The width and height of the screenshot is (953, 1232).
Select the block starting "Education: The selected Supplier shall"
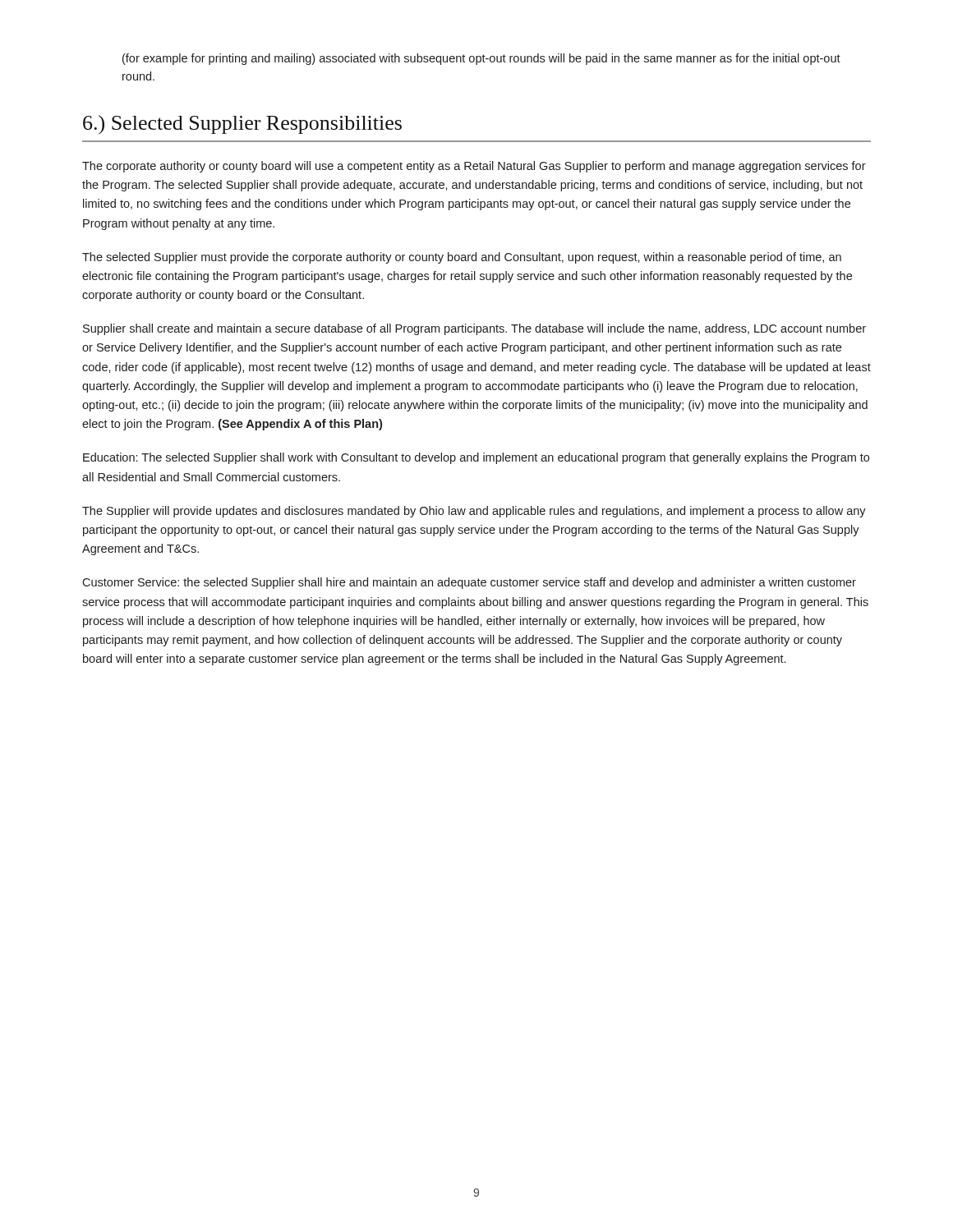(x=476, y=467)
